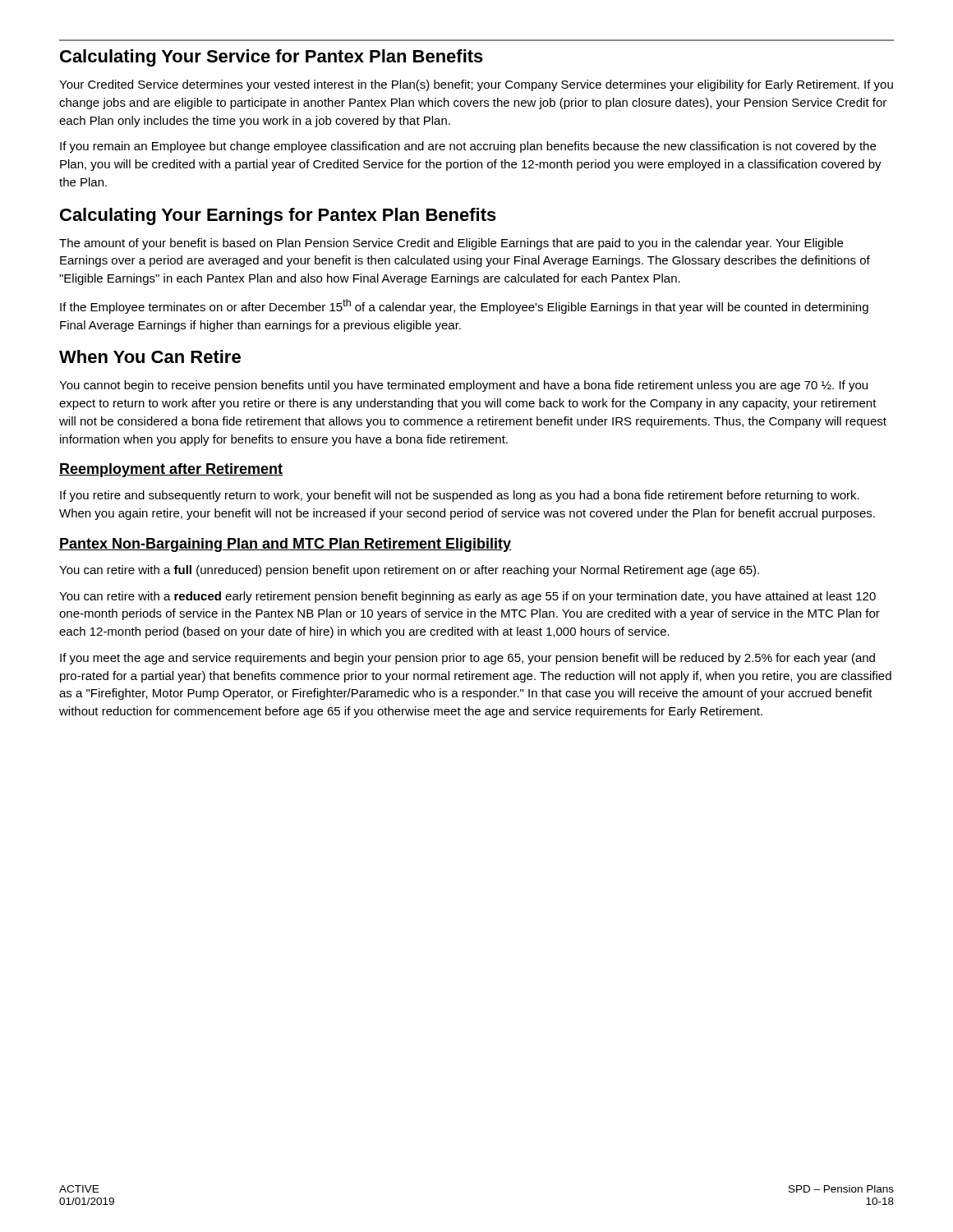Image resolution: width=953 pixels, height=1232 pixels.
Task: Locate the text block that reads "If you remain an Employee"
Action: point(476,164)
